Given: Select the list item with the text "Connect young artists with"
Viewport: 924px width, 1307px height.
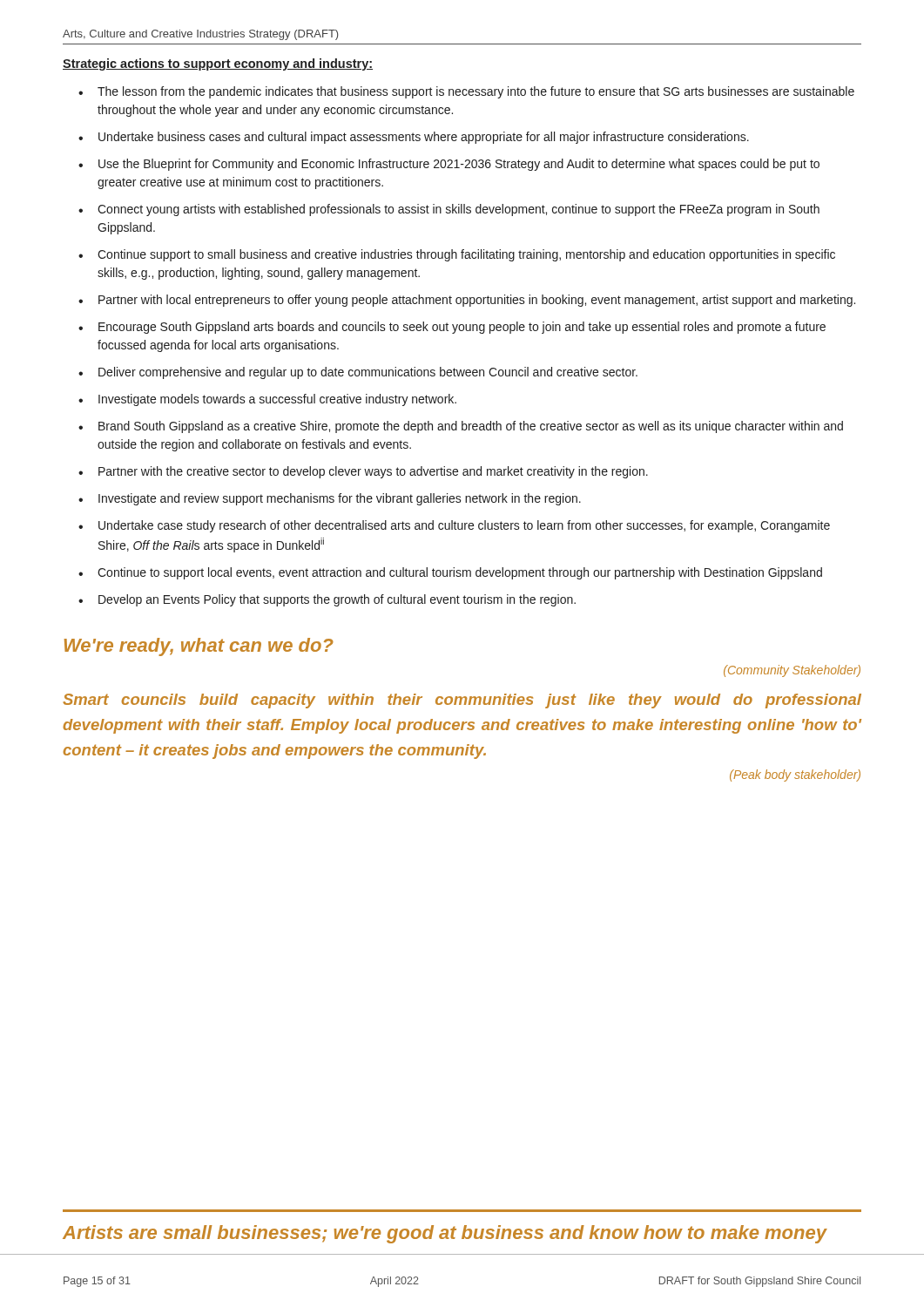Looking at the screenshot, I should (459, 218).
